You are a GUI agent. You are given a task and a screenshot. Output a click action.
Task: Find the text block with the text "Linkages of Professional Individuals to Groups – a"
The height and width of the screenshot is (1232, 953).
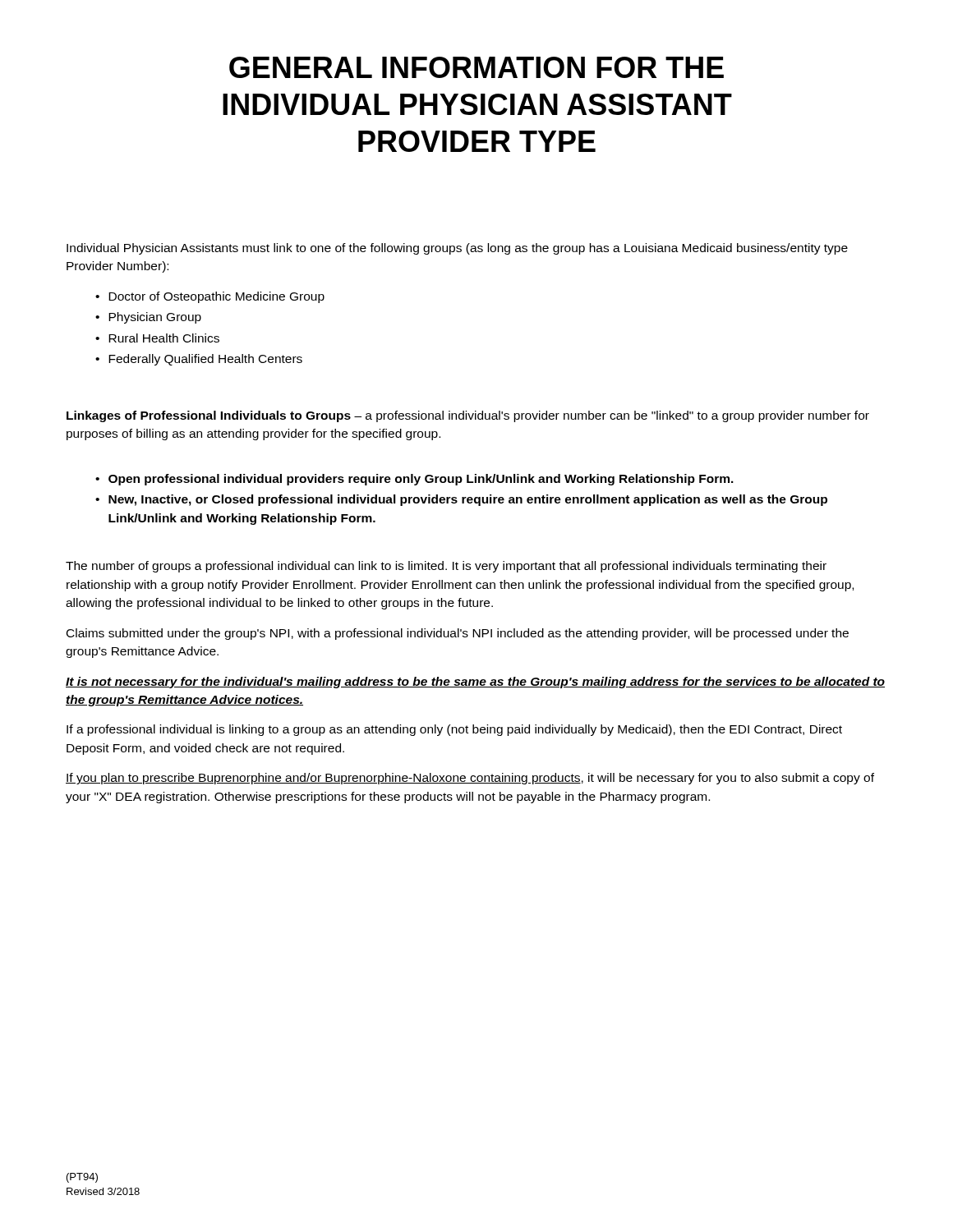pyautogui.click(x=467, y=424)
